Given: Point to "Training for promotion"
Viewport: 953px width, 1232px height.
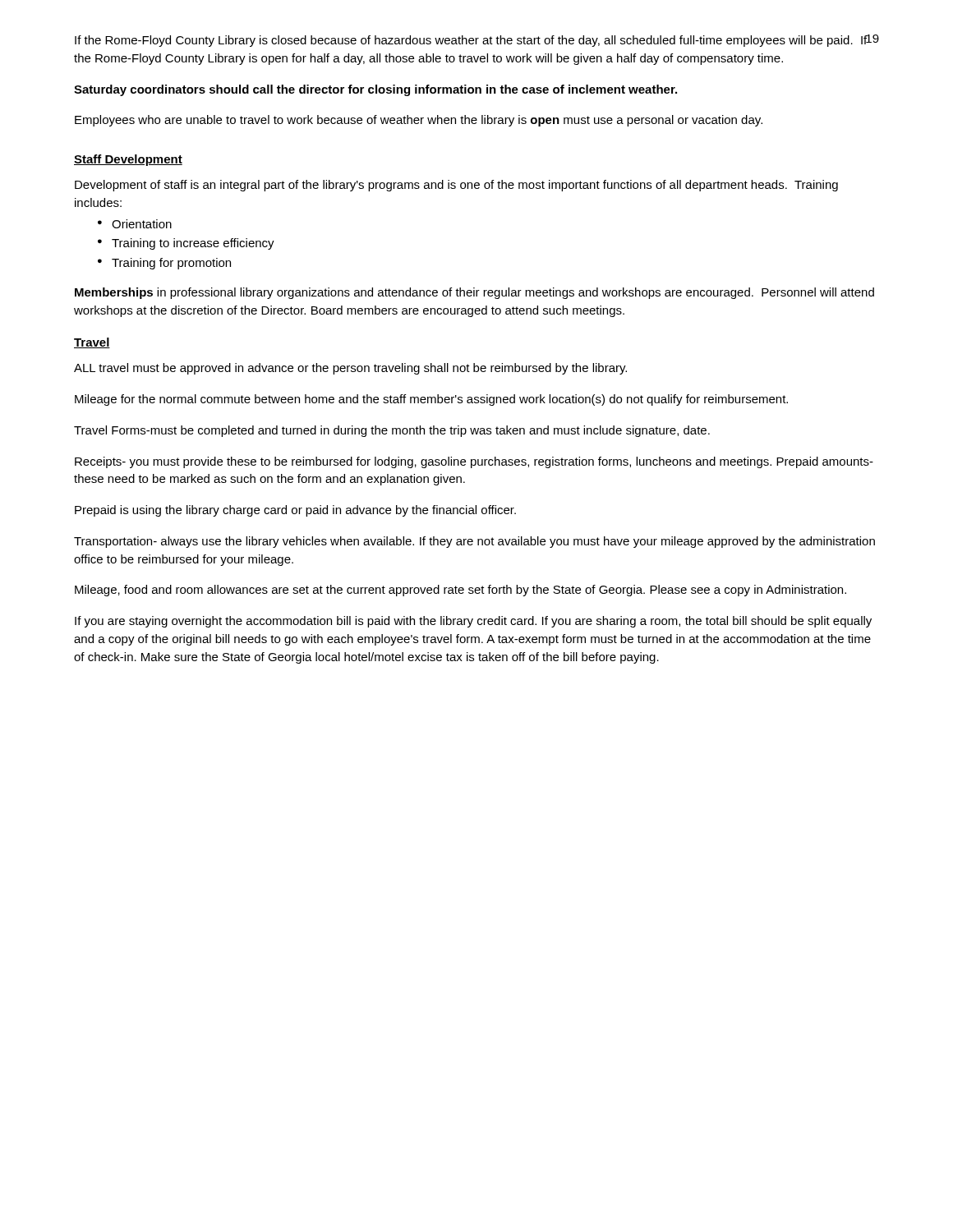Looking at the screenshot, I should point(172,262).
